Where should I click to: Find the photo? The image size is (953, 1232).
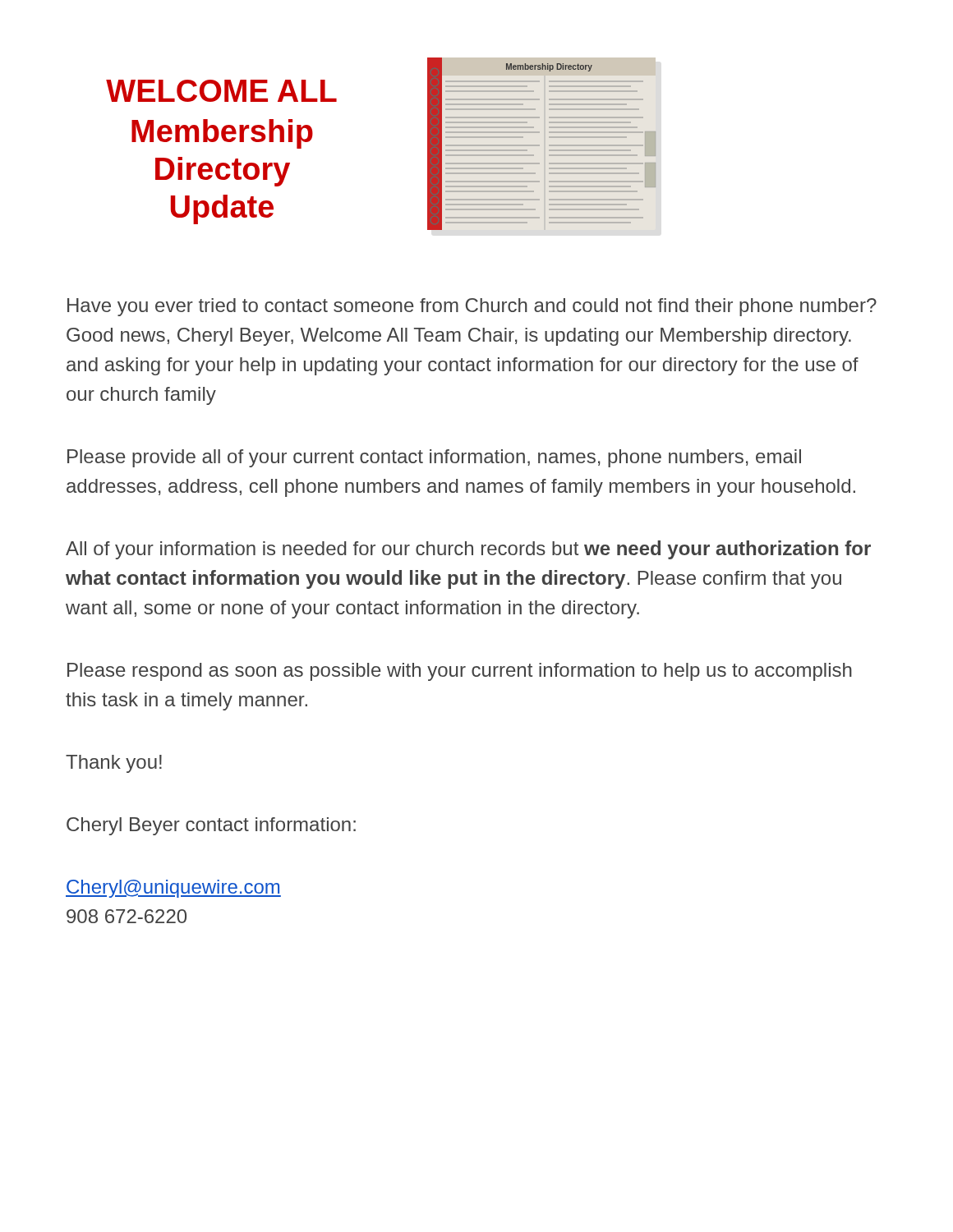coord(546,150)
